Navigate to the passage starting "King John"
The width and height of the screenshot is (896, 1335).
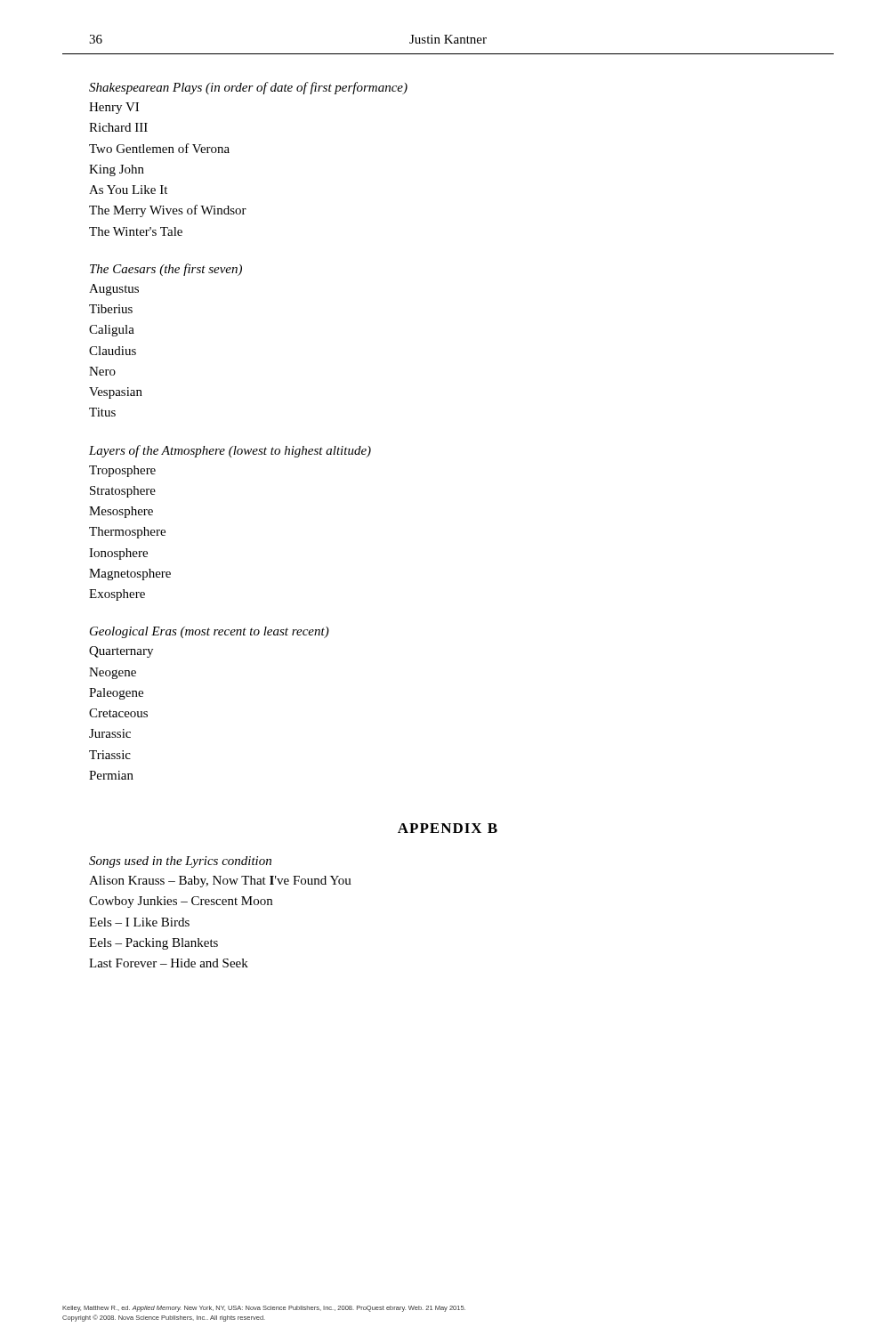click(117, 169)
